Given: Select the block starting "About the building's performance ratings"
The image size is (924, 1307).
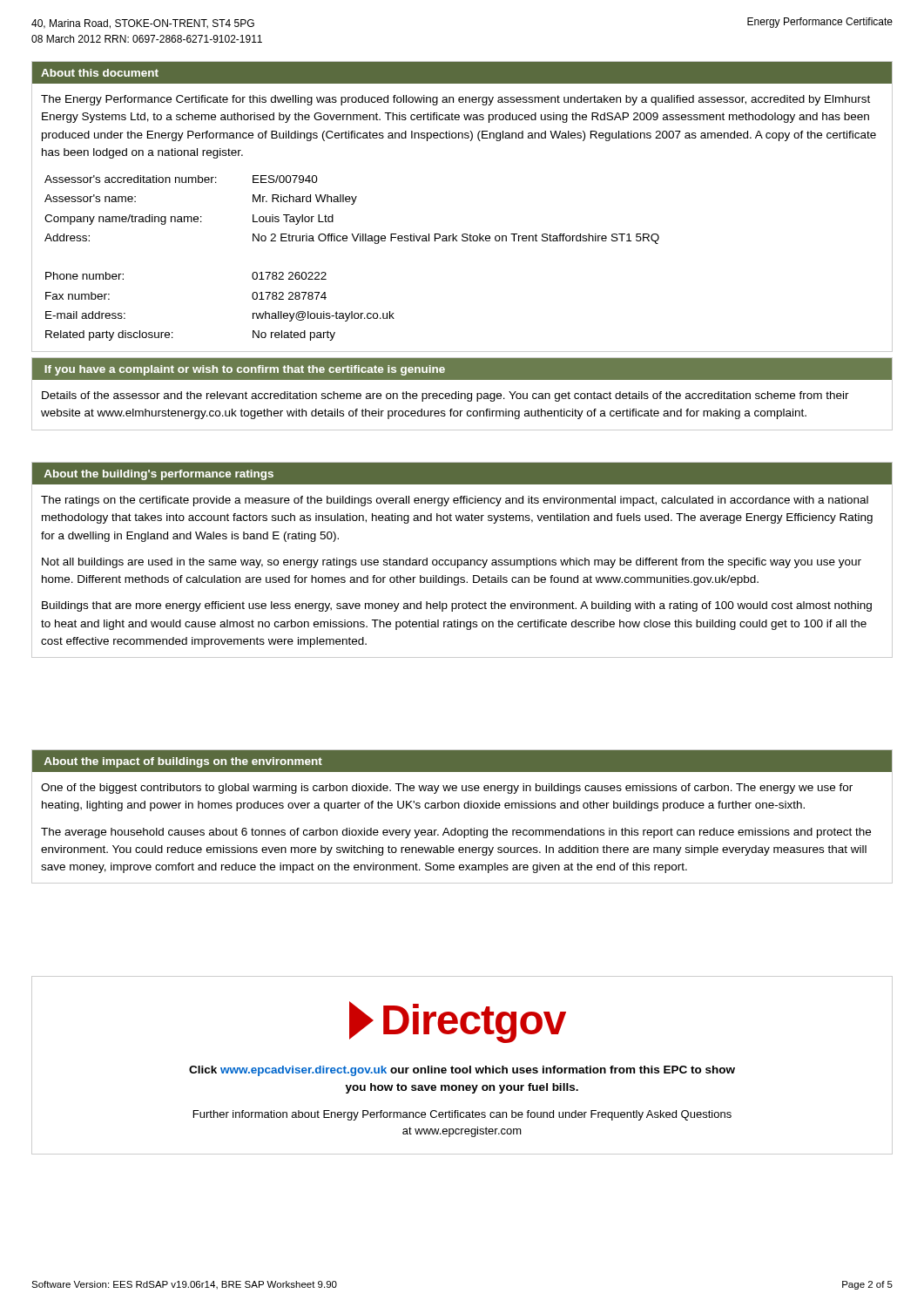Looking at the screenshot, I should click(x=157, y=474).
